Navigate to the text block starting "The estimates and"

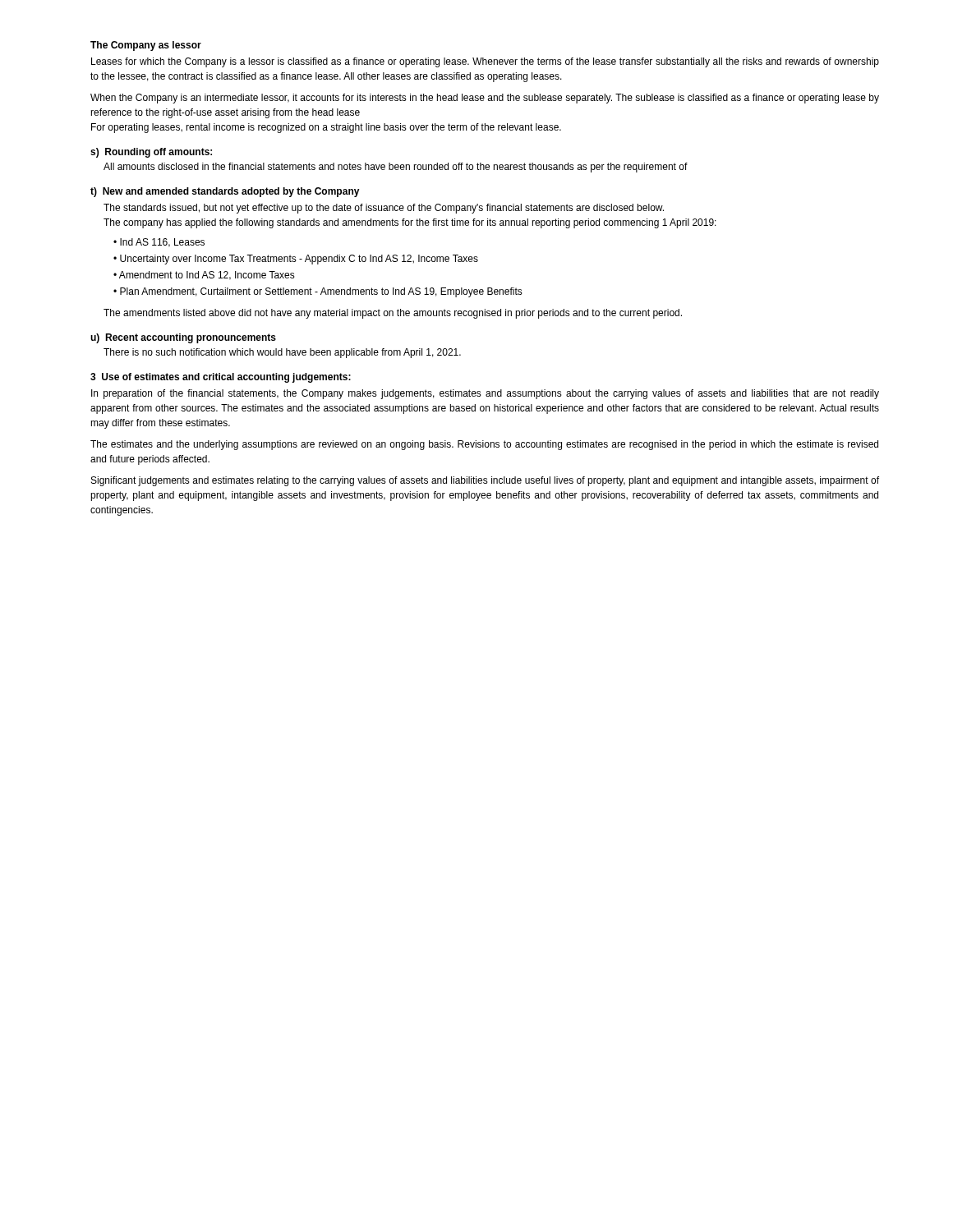tap(485, 452)
